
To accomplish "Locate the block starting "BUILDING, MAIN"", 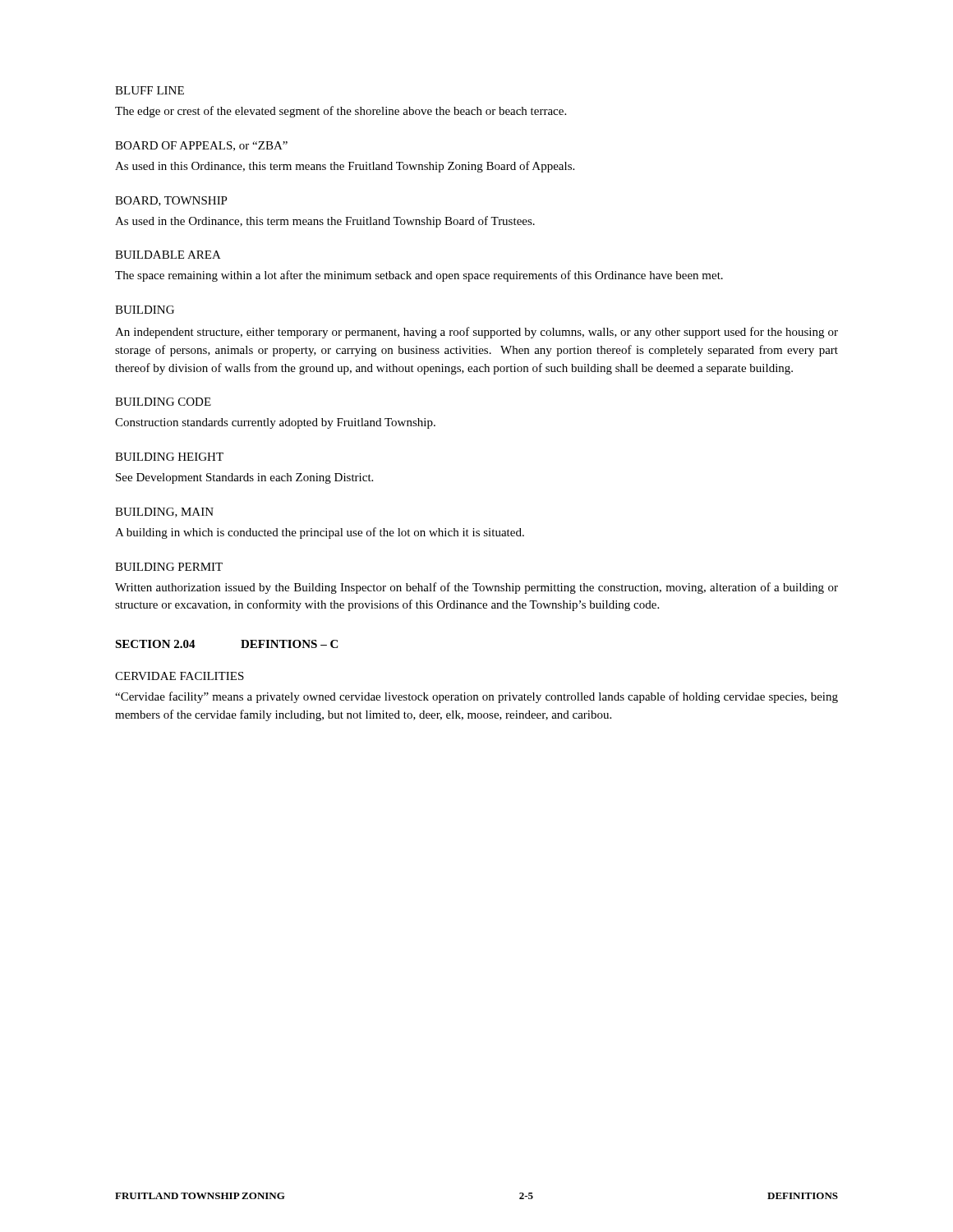I will coord(164,511).
